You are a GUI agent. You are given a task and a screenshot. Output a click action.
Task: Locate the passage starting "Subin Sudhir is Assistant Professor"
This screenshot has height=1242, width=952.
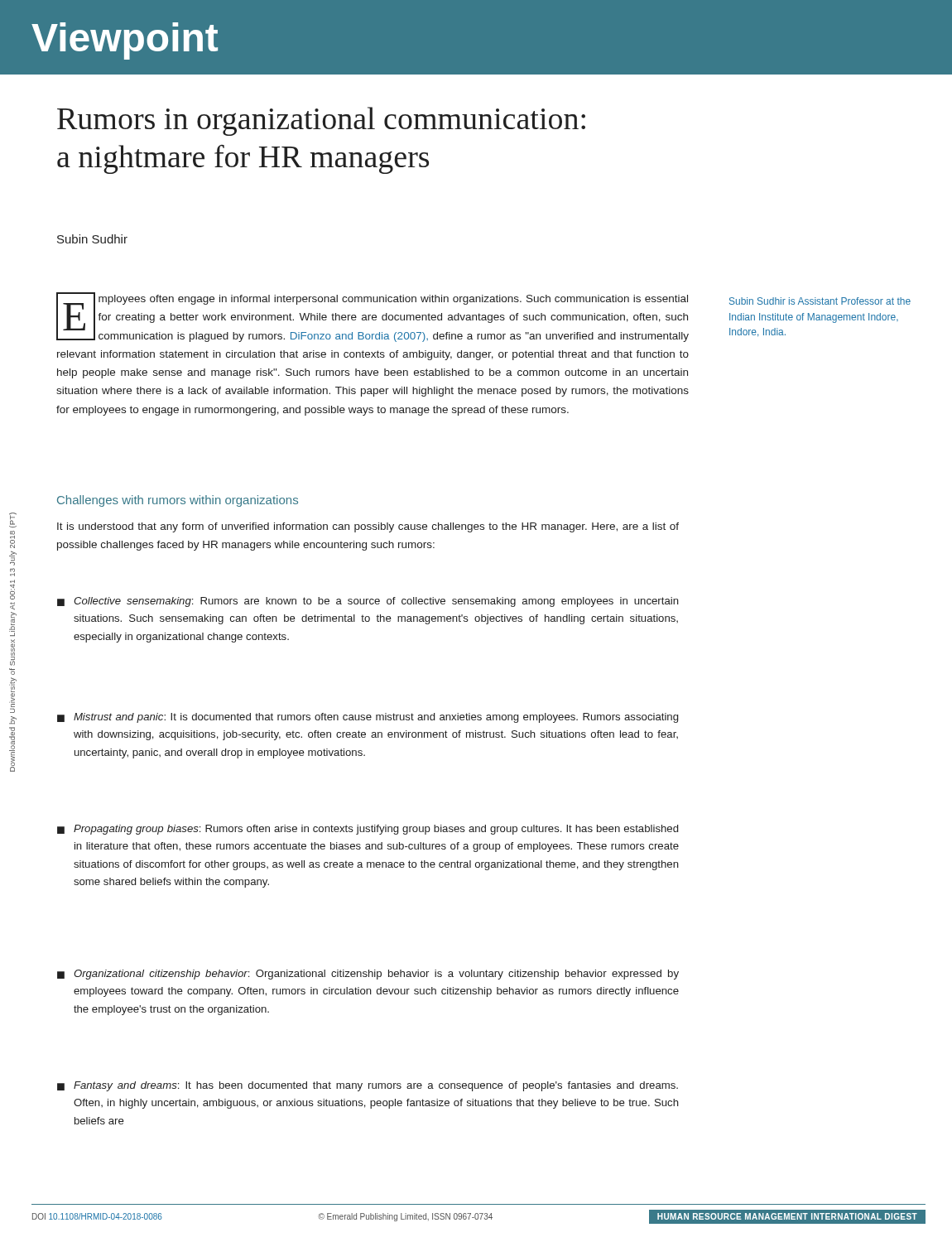click(x=824, y=317)
